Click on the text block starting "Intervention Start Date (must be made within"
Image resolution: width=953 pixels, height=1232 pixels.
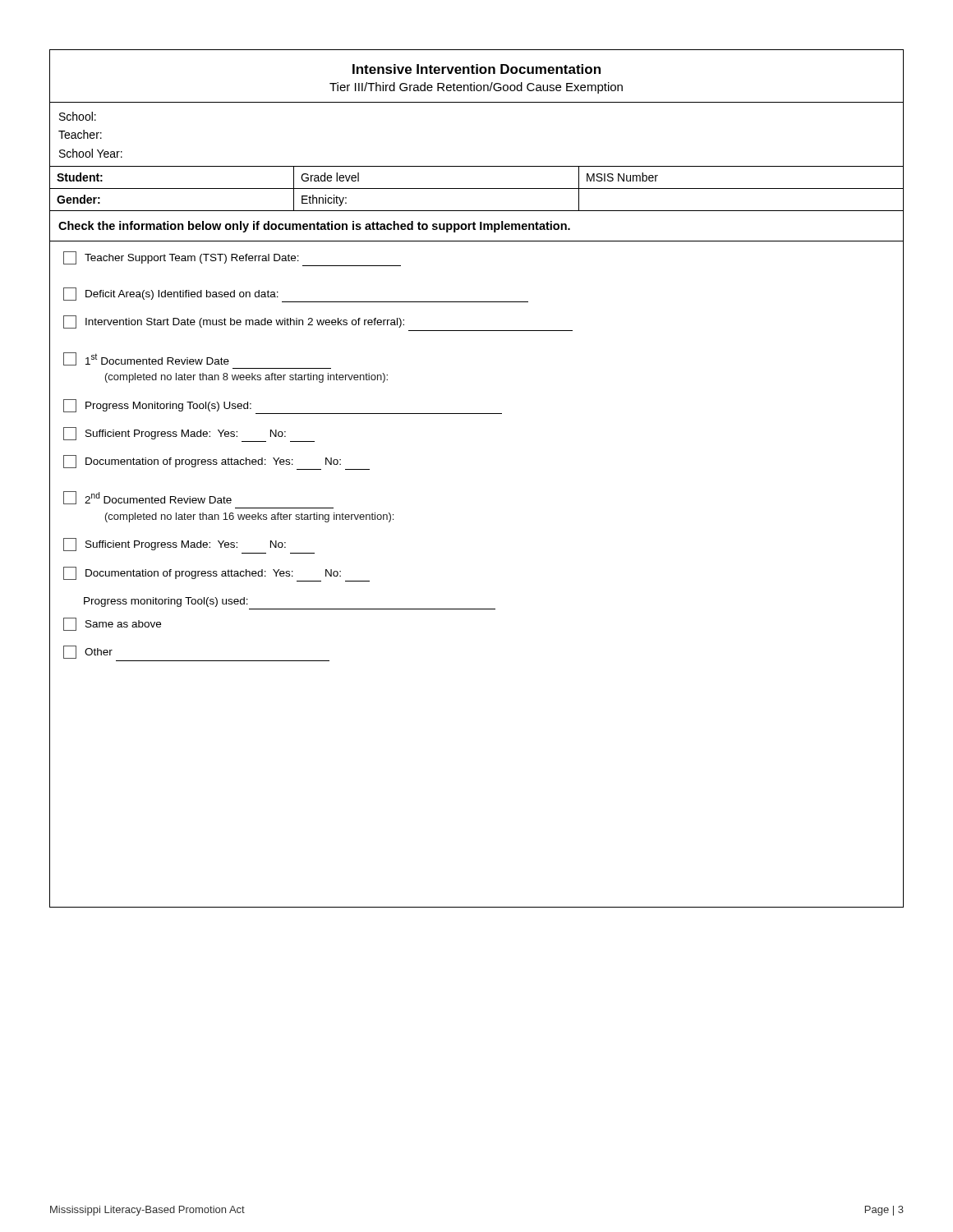pyautogui.click(x=476, y=322)
